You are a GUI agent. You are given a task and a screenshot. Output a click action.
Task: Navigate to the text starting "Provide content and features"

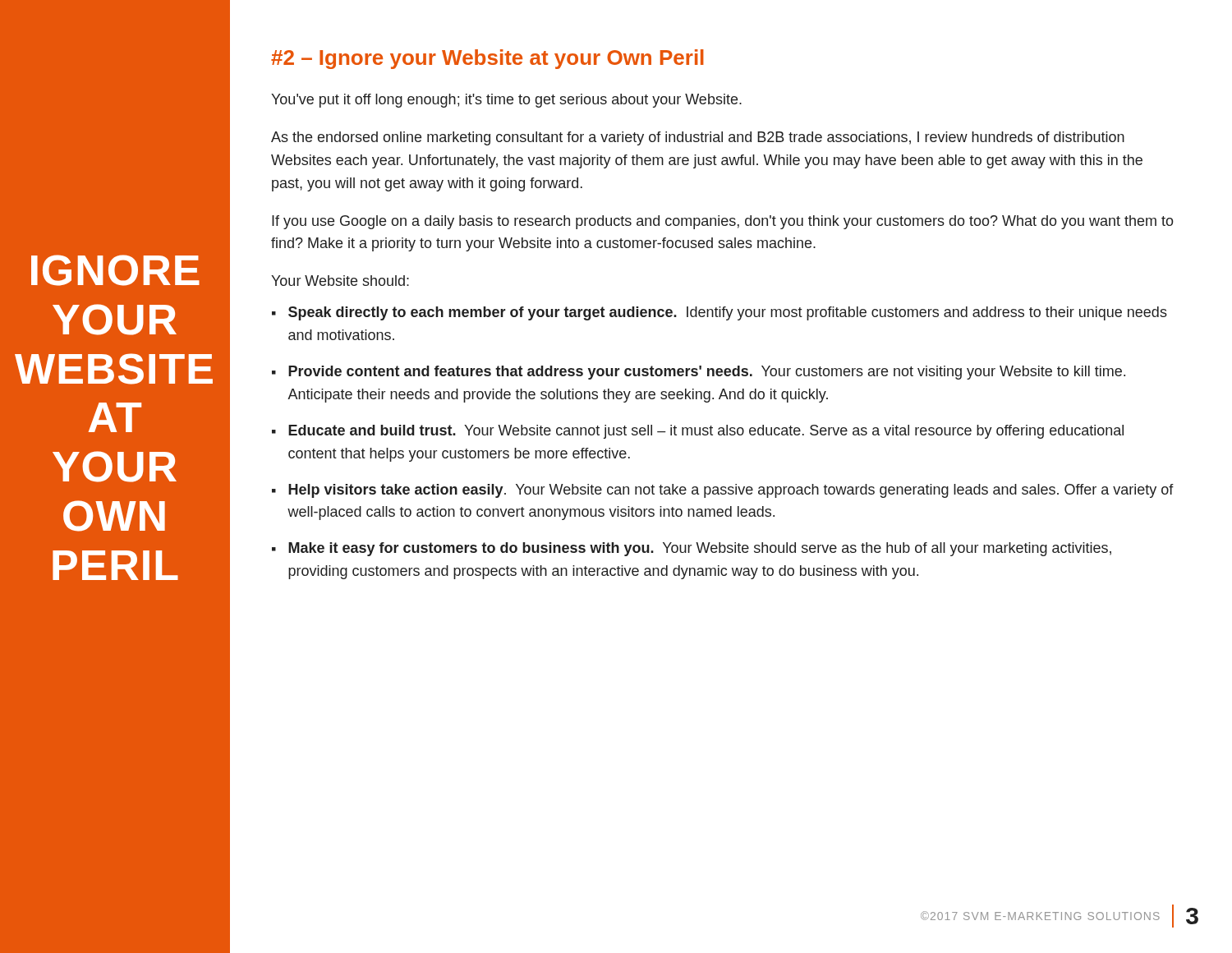click(x=731, y=384)
